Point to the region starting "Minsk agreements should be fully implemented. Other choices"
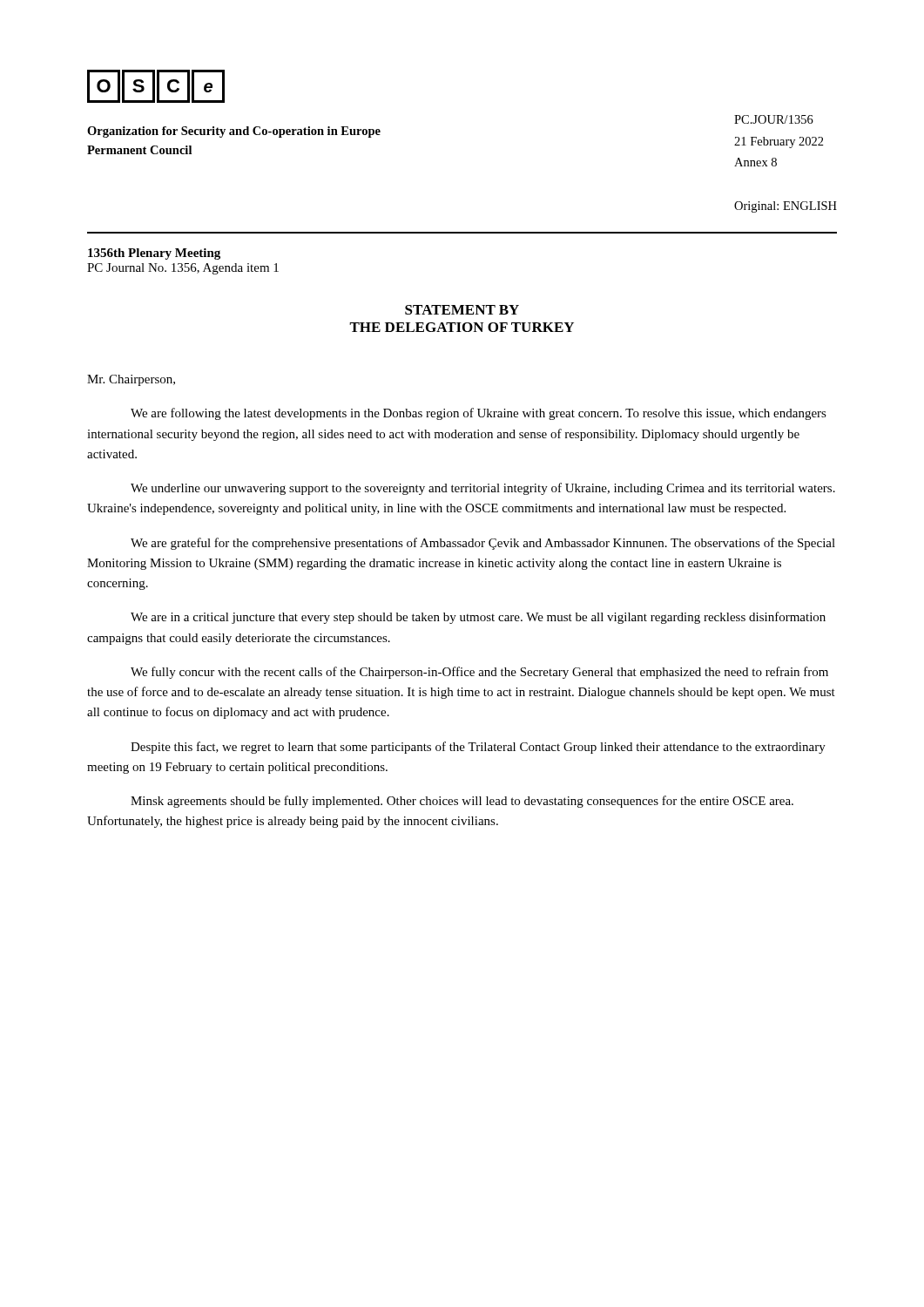Screen dimensions: 1307x924 click(x=441, y=811)
